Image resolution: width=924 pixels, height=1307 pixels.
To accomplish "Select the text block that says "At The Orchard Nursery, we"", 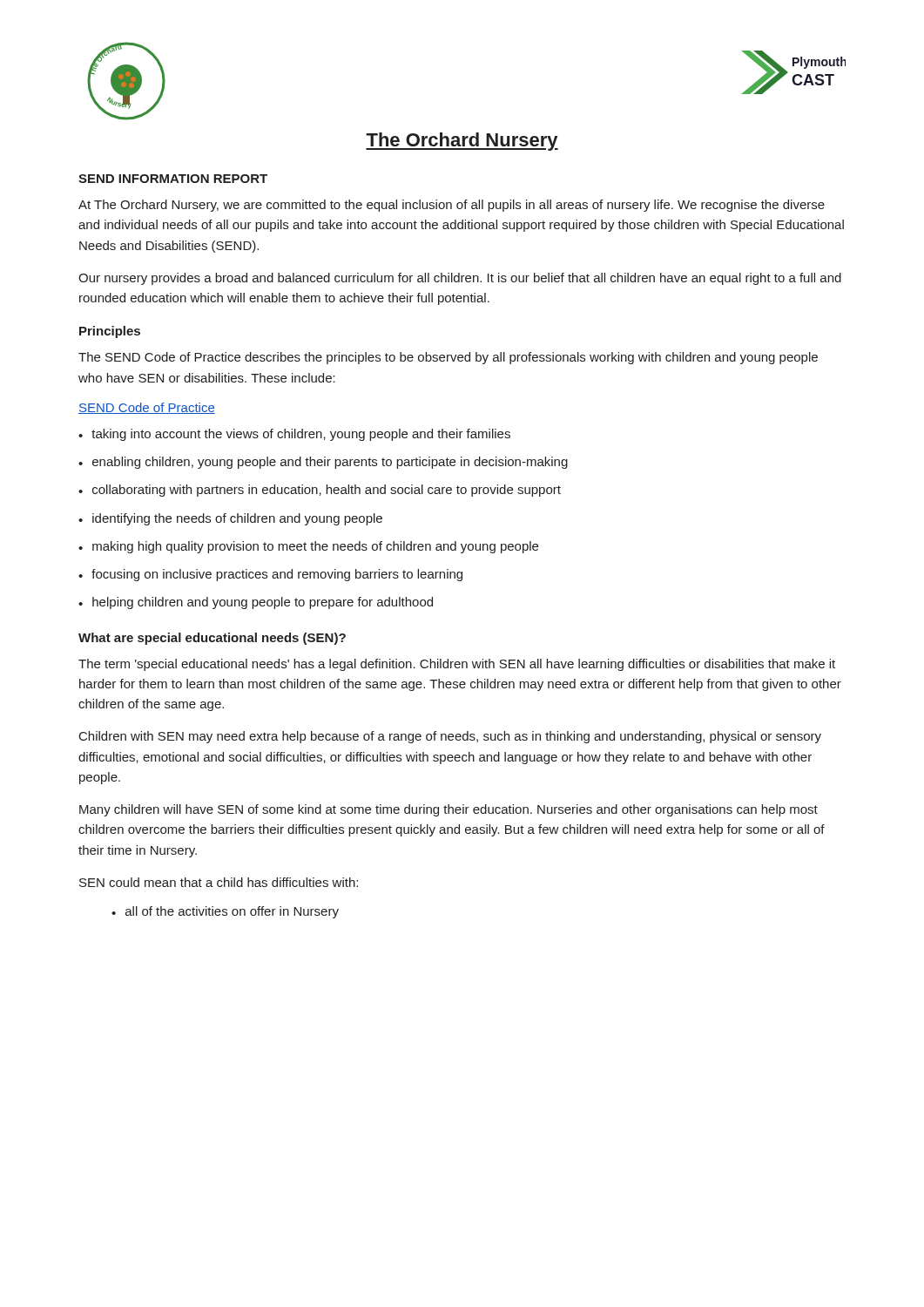I will [461, 225].
